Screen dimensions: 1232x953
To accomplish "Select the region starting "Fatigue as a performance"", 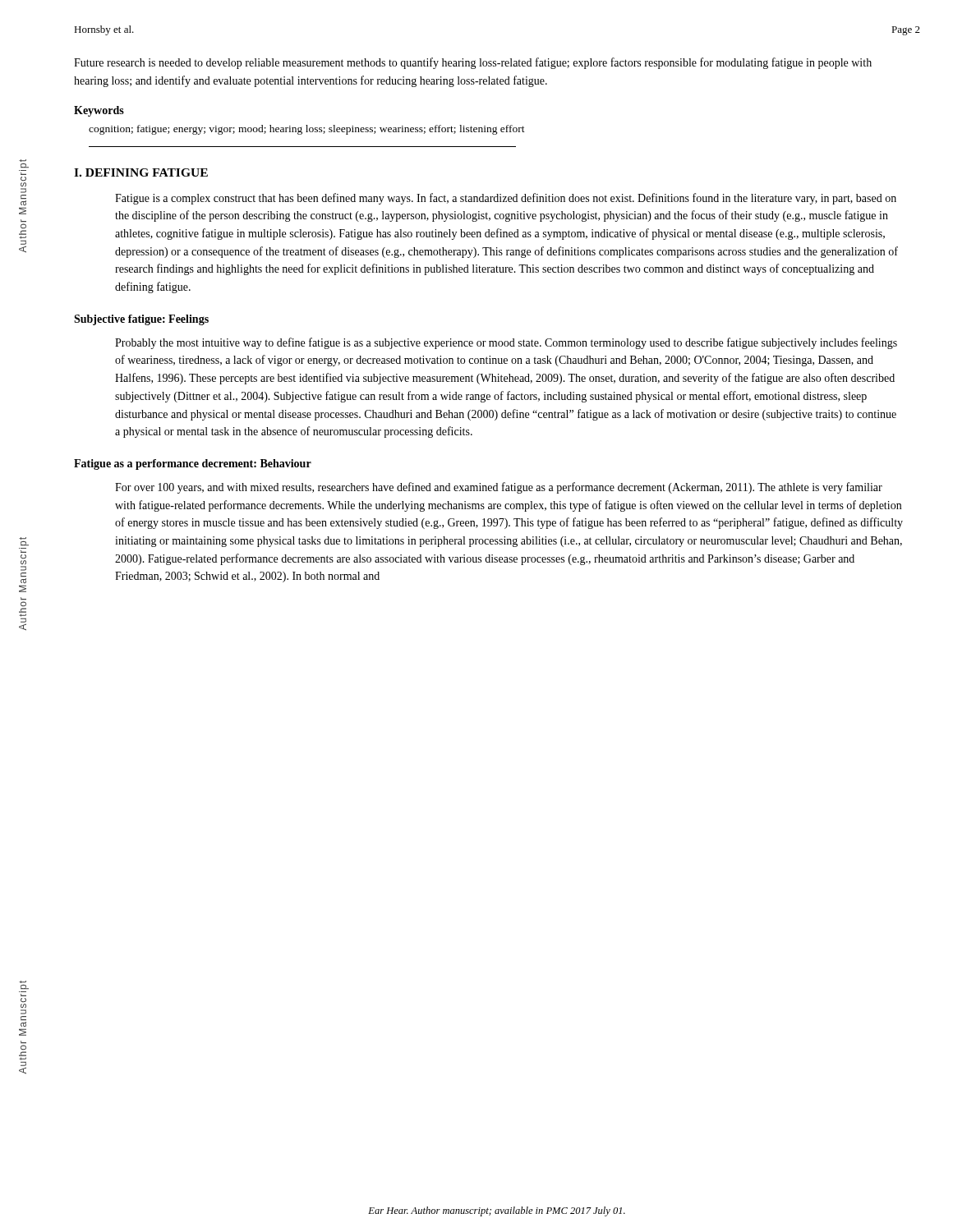I will tap(193, 463).
